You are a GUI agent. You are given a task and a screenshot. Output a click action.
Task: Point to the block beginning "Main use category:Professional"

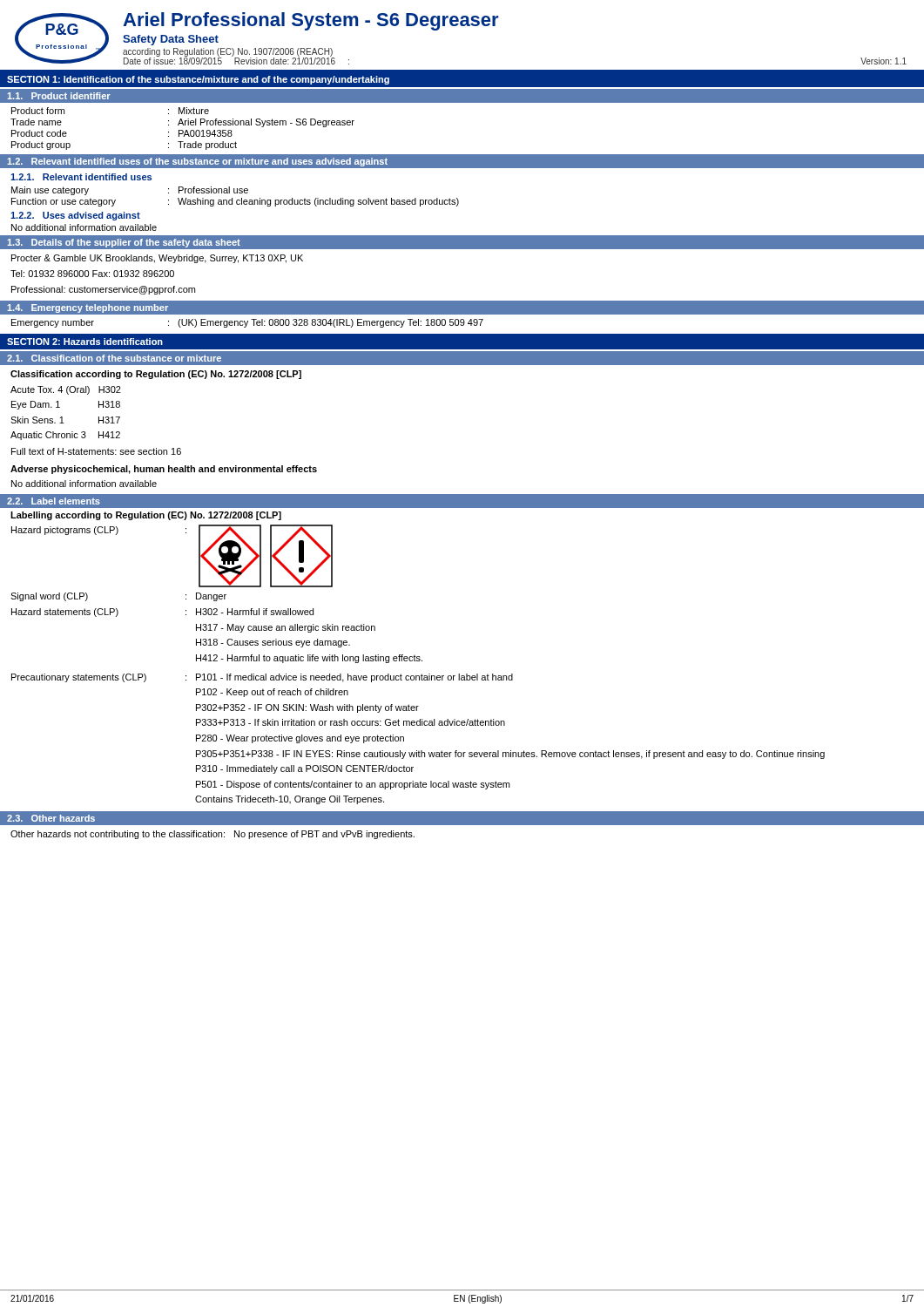462,196
